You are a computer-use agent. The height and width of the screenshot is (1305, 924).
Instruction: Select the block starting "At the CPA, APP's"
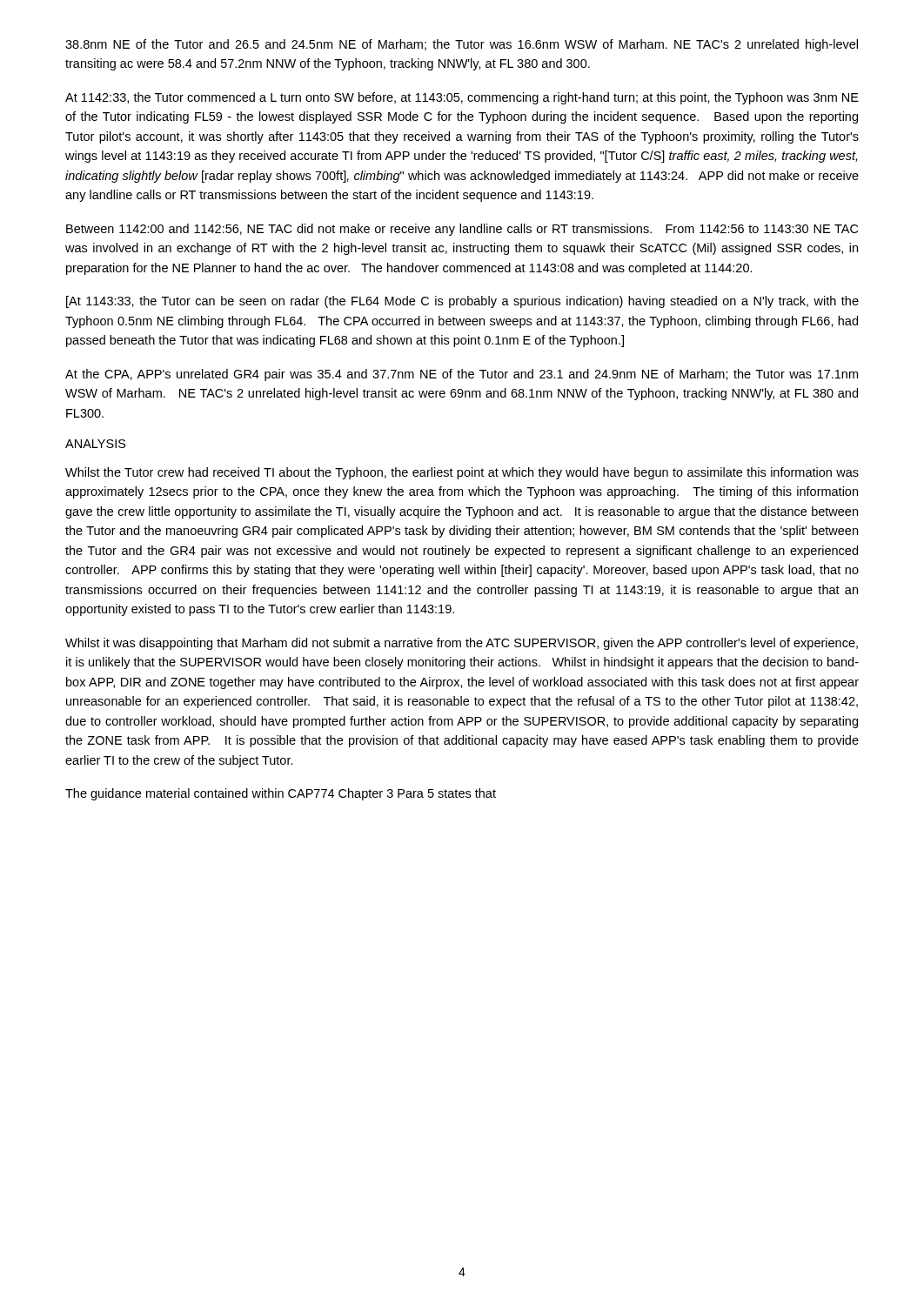462,393
